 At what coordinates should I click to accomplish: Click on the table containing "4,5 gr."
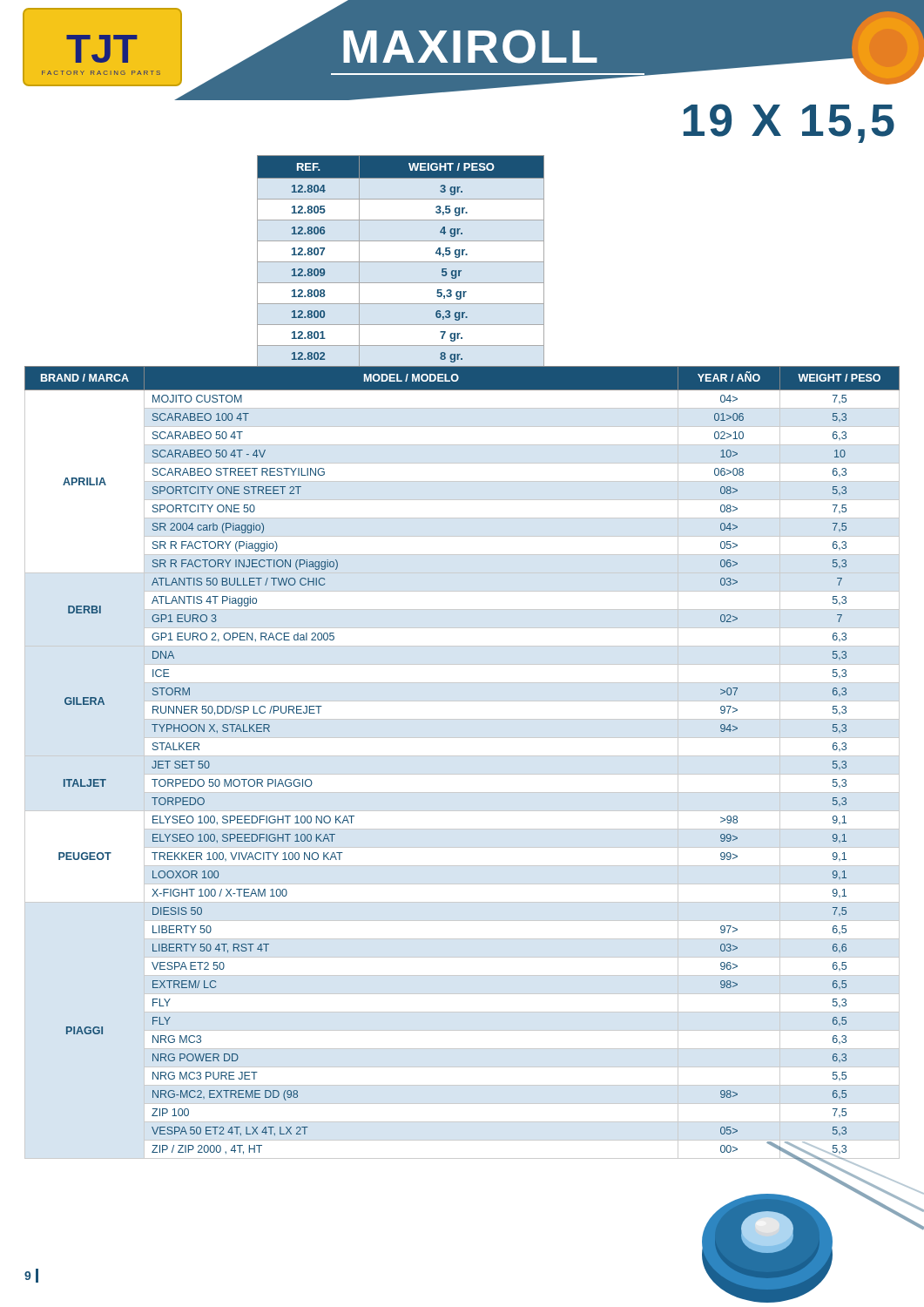tap(401, 261)
